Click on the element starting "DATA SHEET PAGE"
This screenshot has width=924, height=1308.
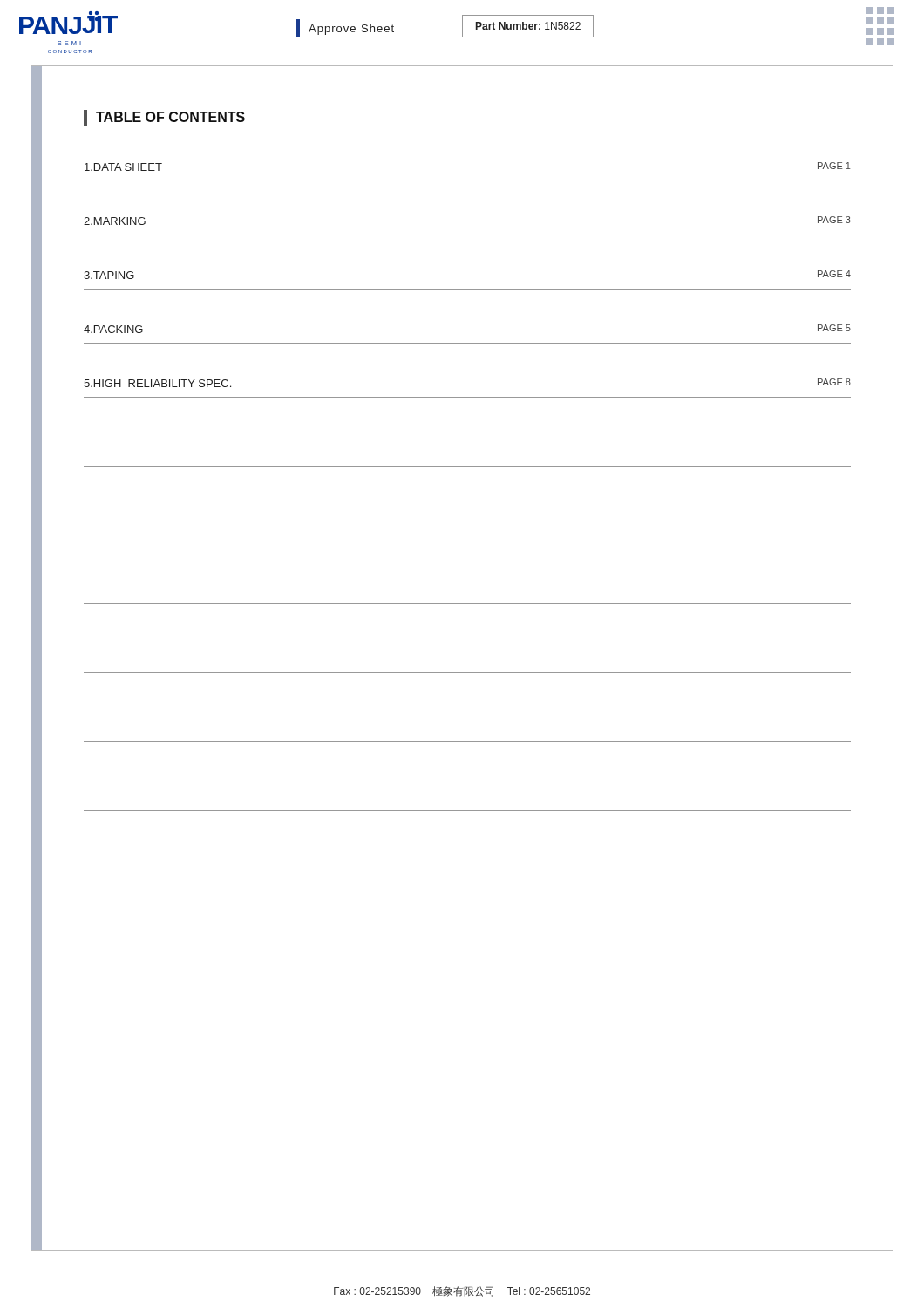point(128,166)
